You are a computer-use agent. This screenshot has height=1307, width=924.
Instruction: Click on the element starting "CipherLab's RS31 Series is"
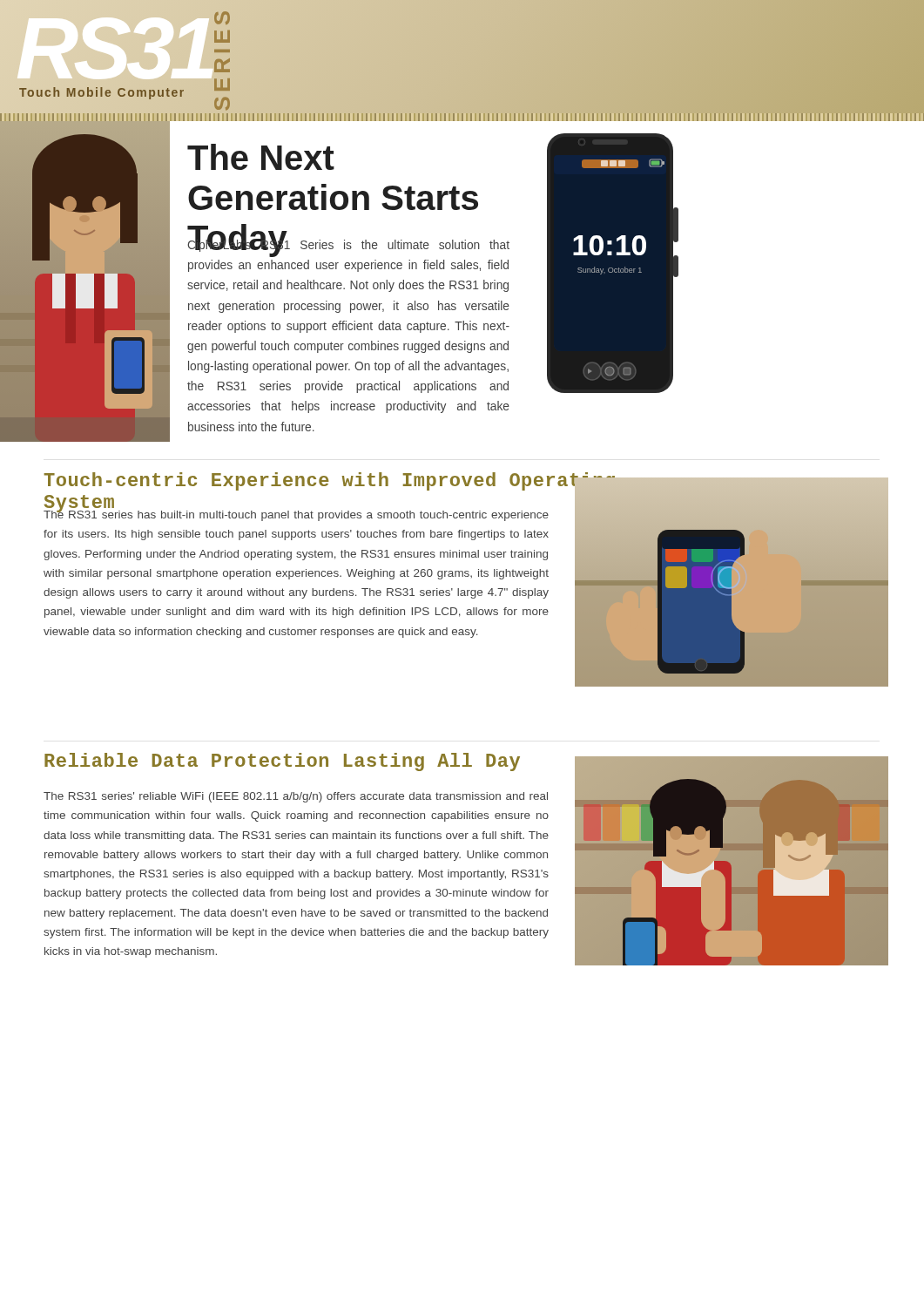[348, 336]
